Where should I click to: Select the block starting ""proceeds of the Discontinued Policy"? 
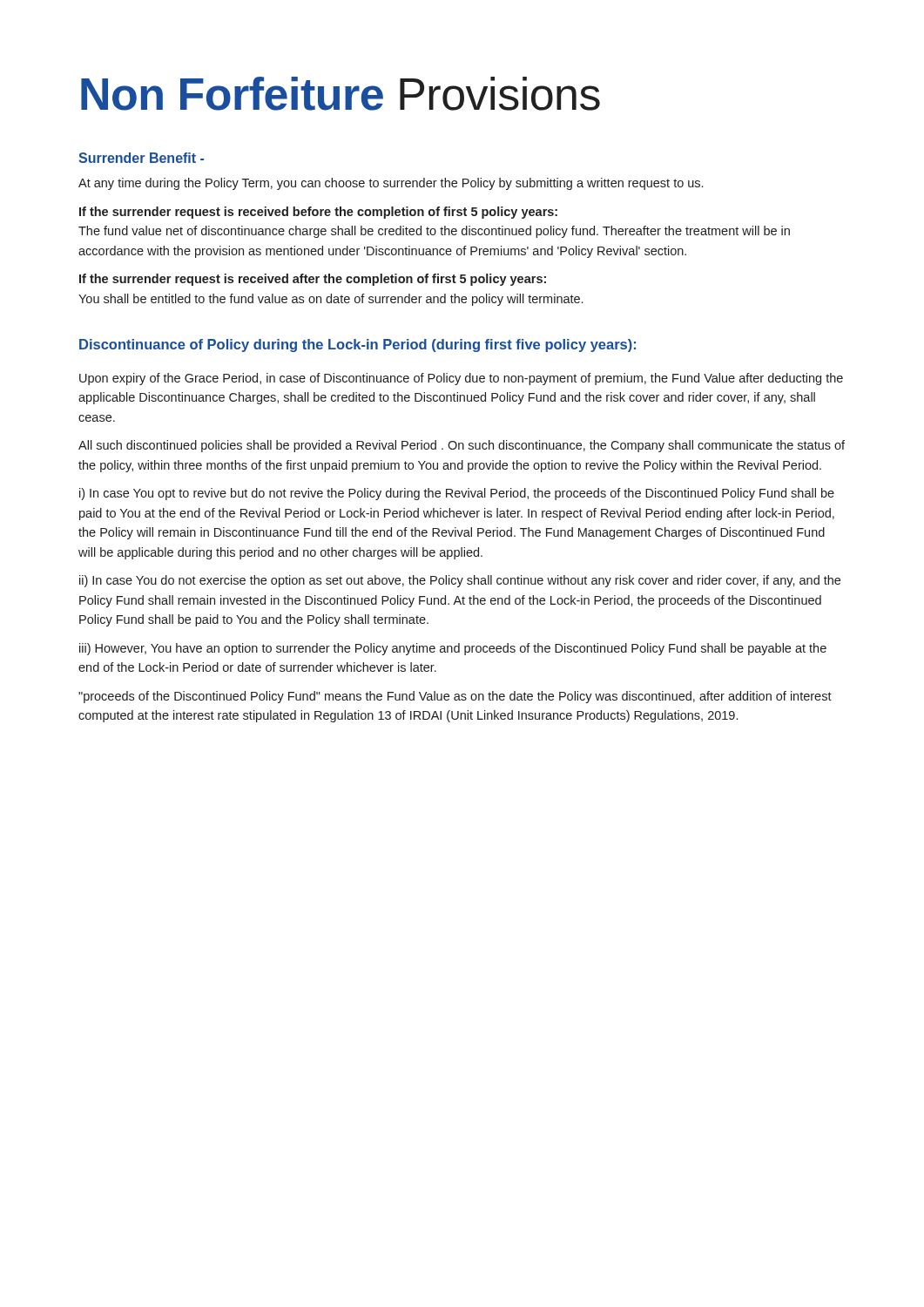point(455,706)
